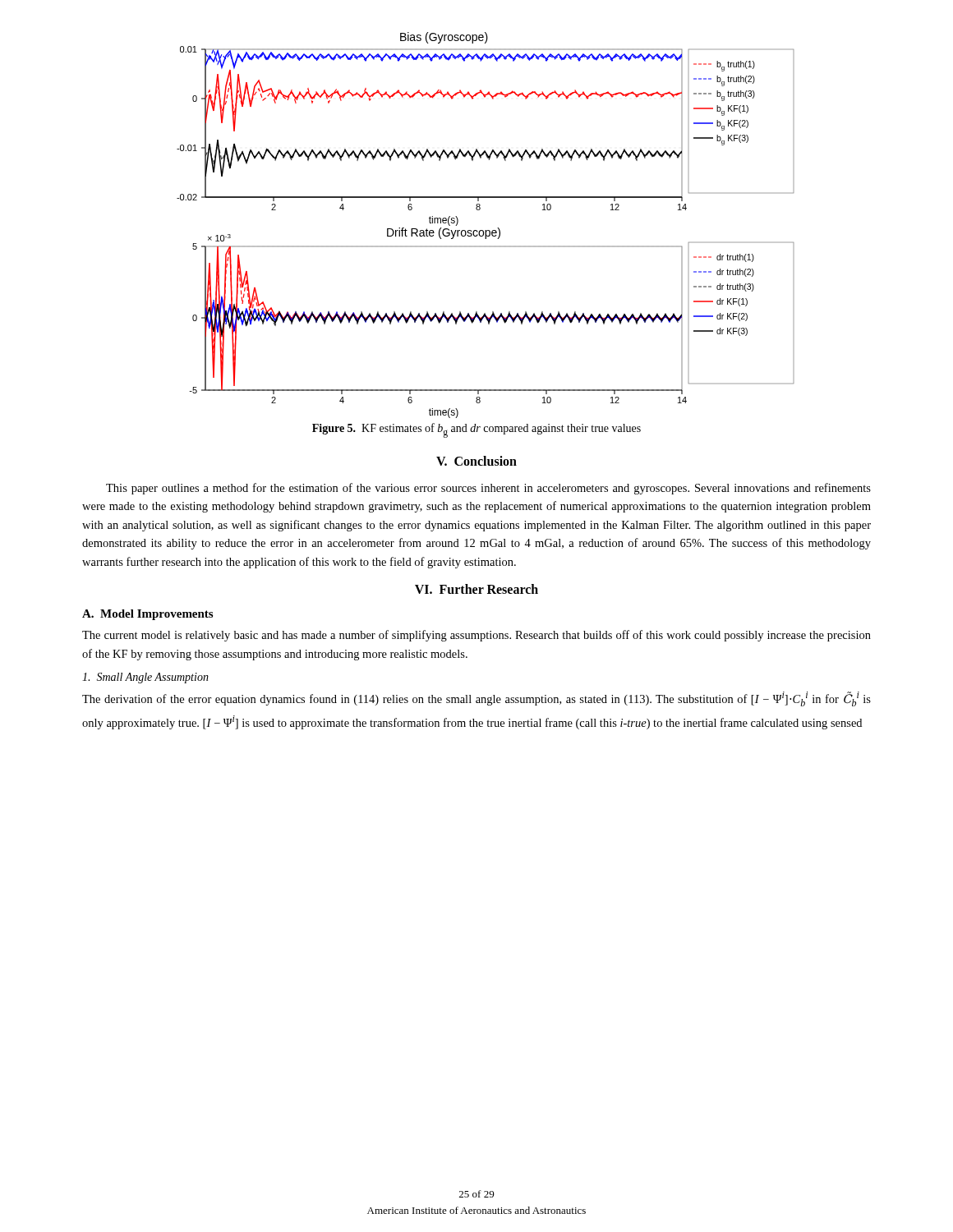
Task: Click on the element starting "V. Conclusion"
Action: (x=476, y=461)
